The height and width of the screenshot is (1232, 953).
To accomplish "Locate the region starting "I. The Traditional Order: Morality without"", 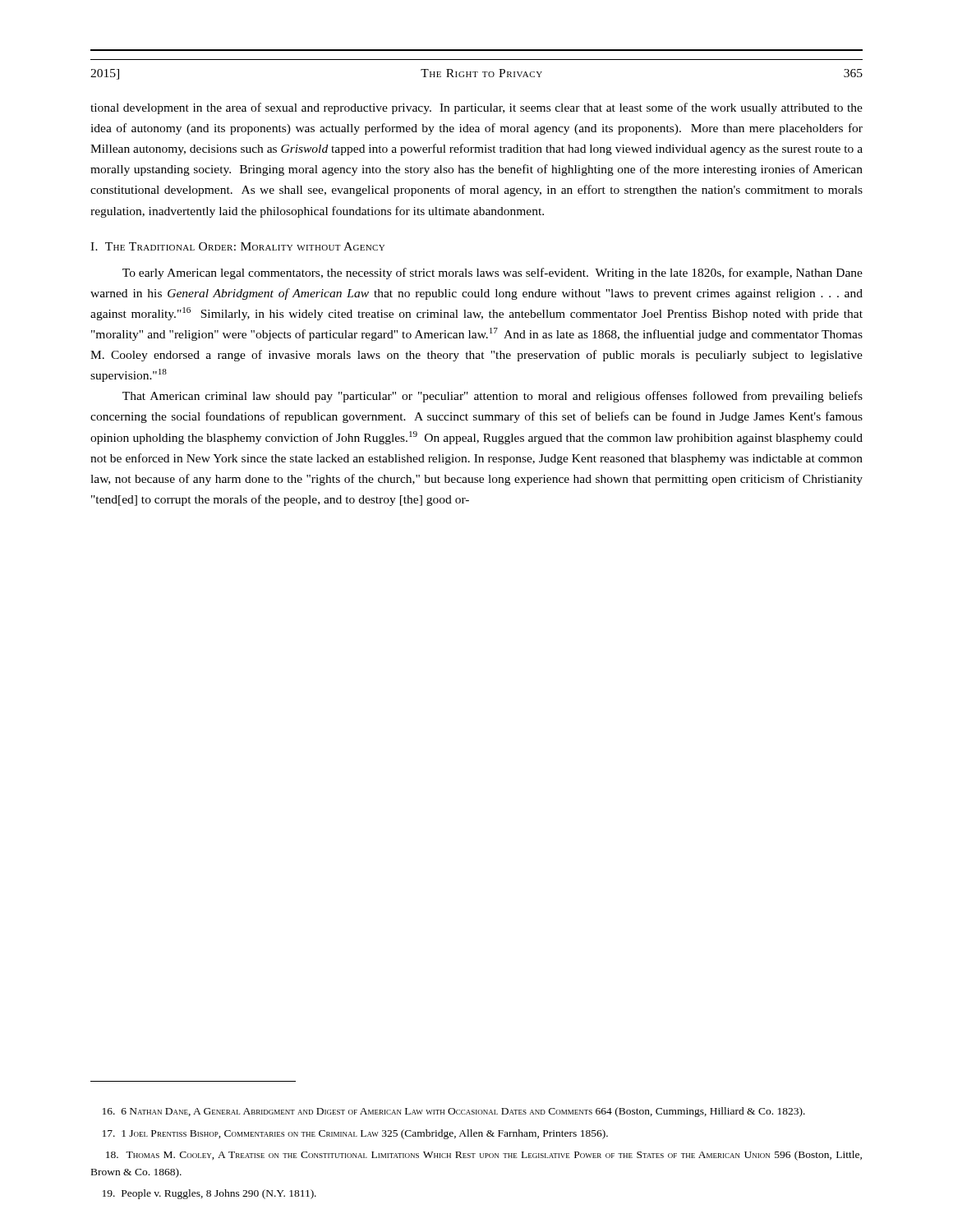I will coord(238,246).
